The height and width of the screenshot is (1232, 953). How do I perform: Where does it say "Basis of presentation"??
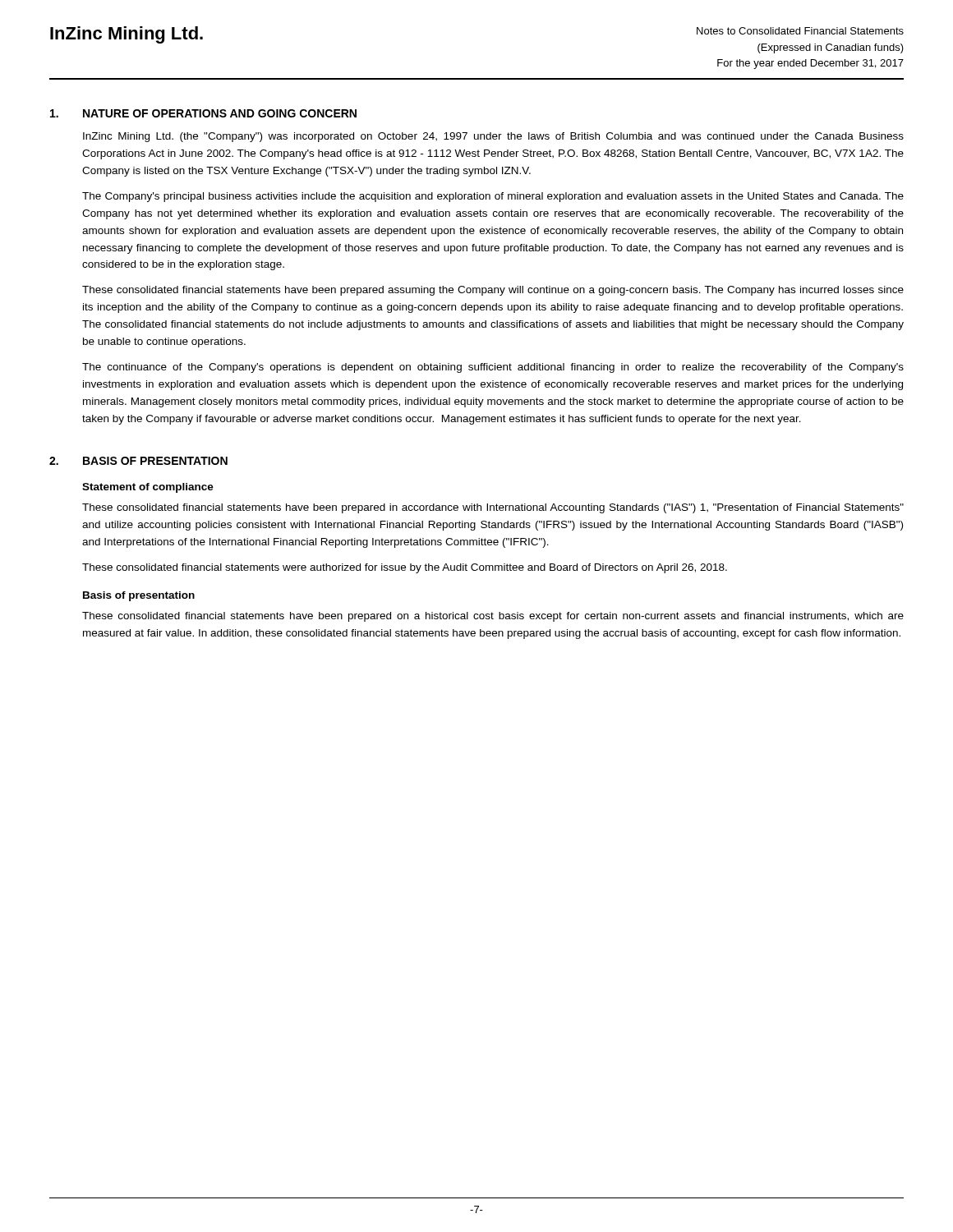(x=139, y=595)
